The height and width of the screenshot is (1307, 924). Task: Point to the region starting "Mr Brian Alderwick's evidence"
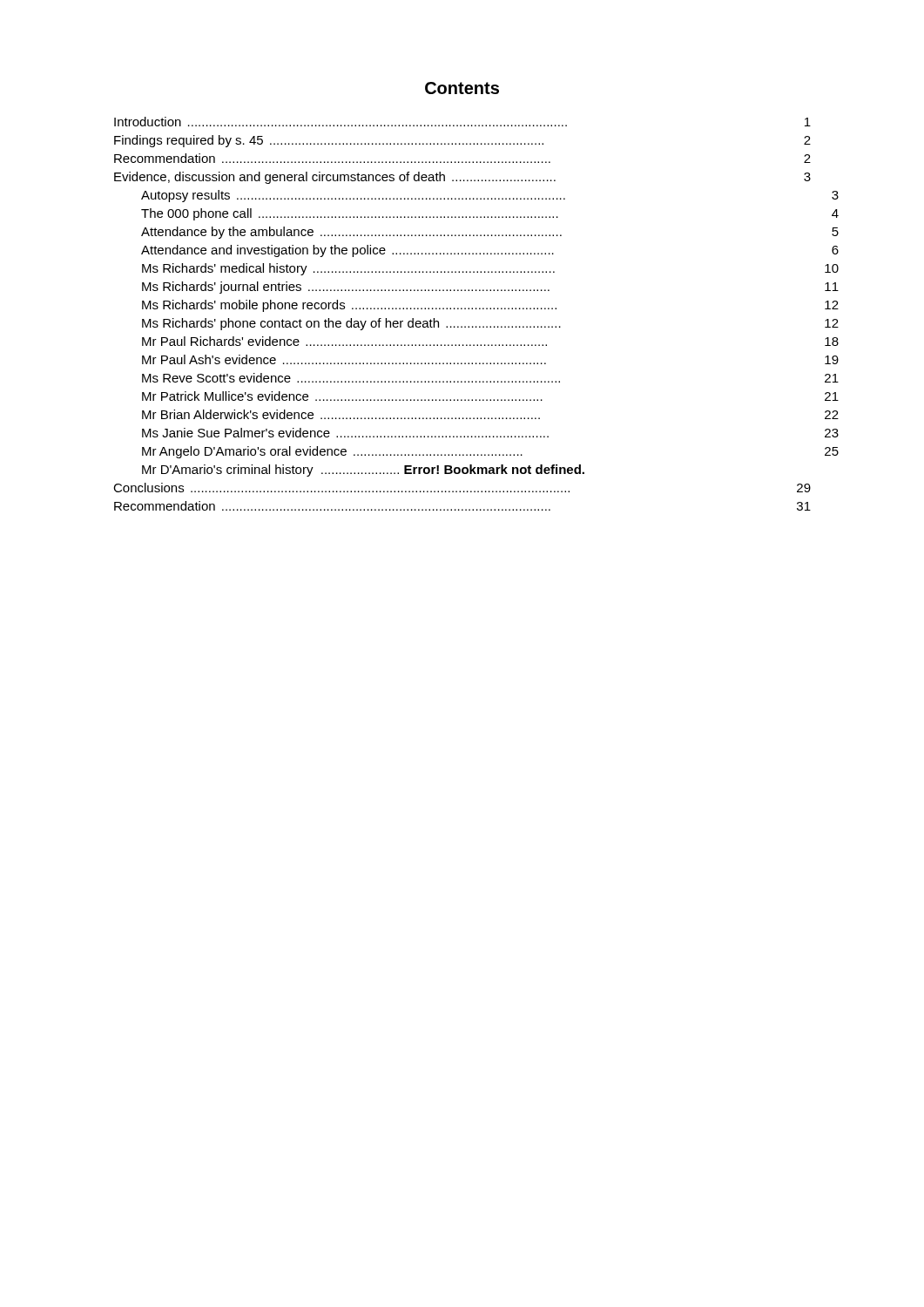490,414
